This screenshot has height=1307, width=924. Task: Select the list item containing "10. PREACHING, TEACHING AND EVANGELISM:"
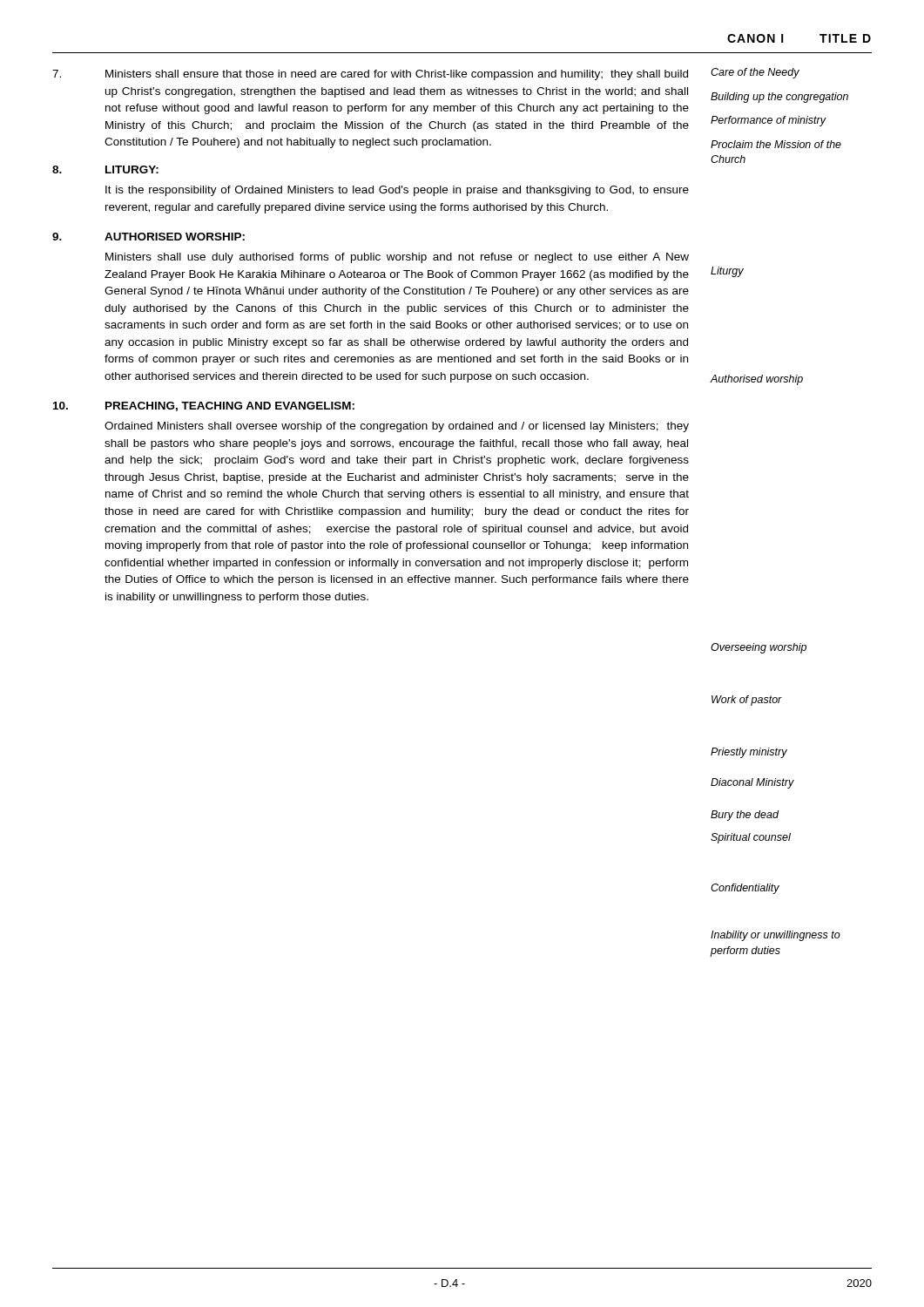click(204, 406)
